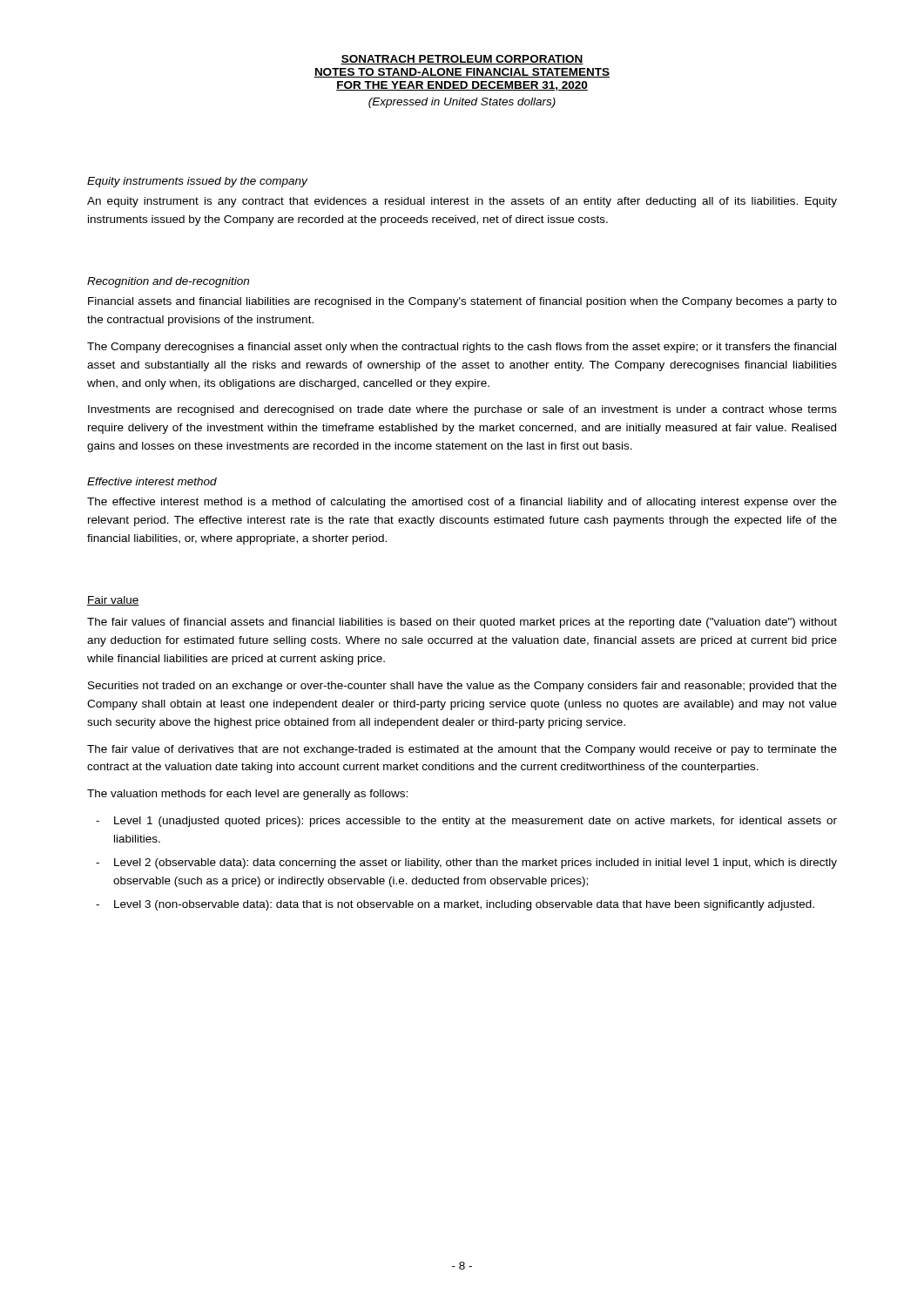The image size is (924, 1307).
Task: Navigate to the passage starting "The Company derecognises a financial asset"
Action: click(x=462, y=364)
